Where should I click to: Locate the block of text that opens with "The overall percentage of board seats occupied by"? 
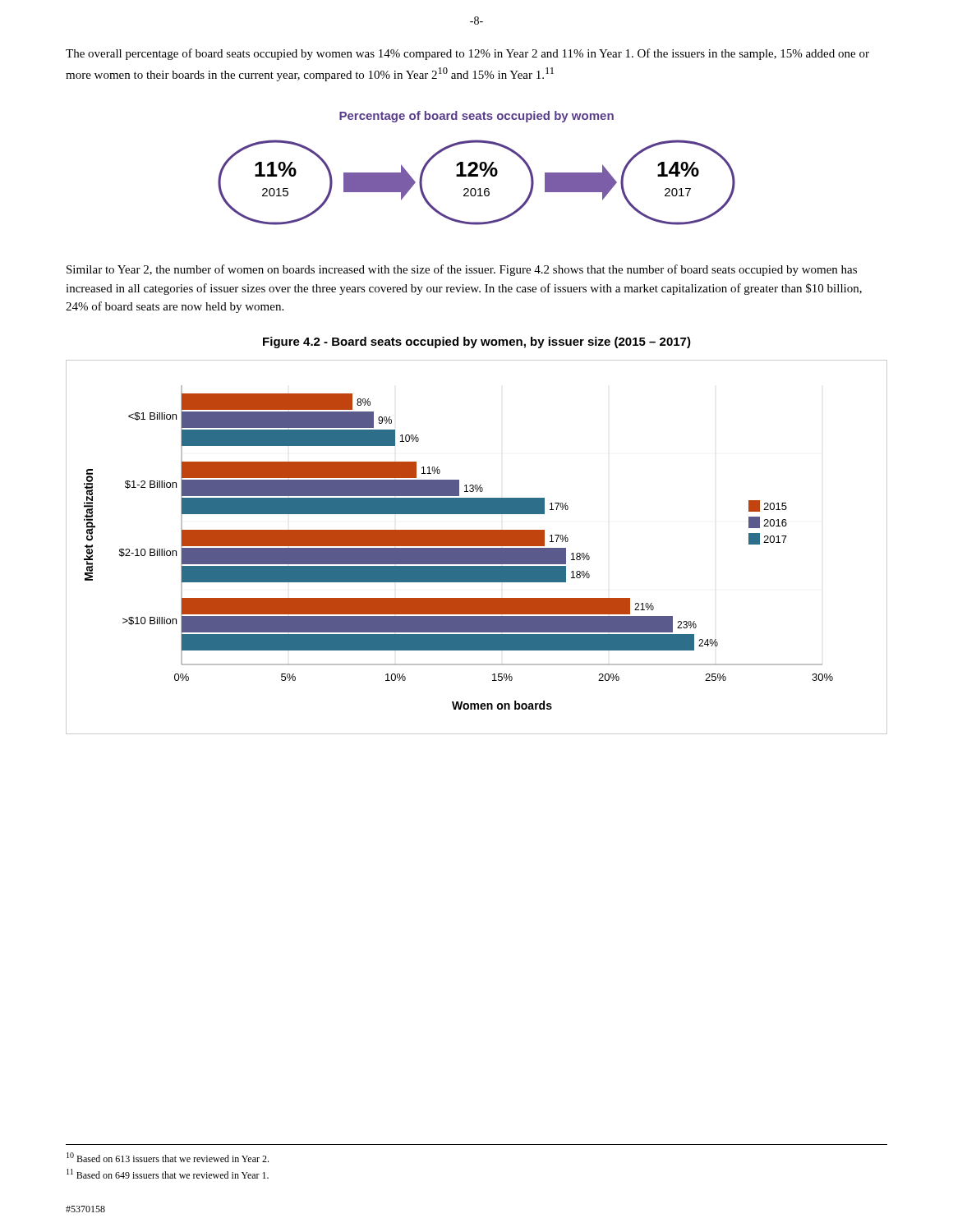point(467,64)
